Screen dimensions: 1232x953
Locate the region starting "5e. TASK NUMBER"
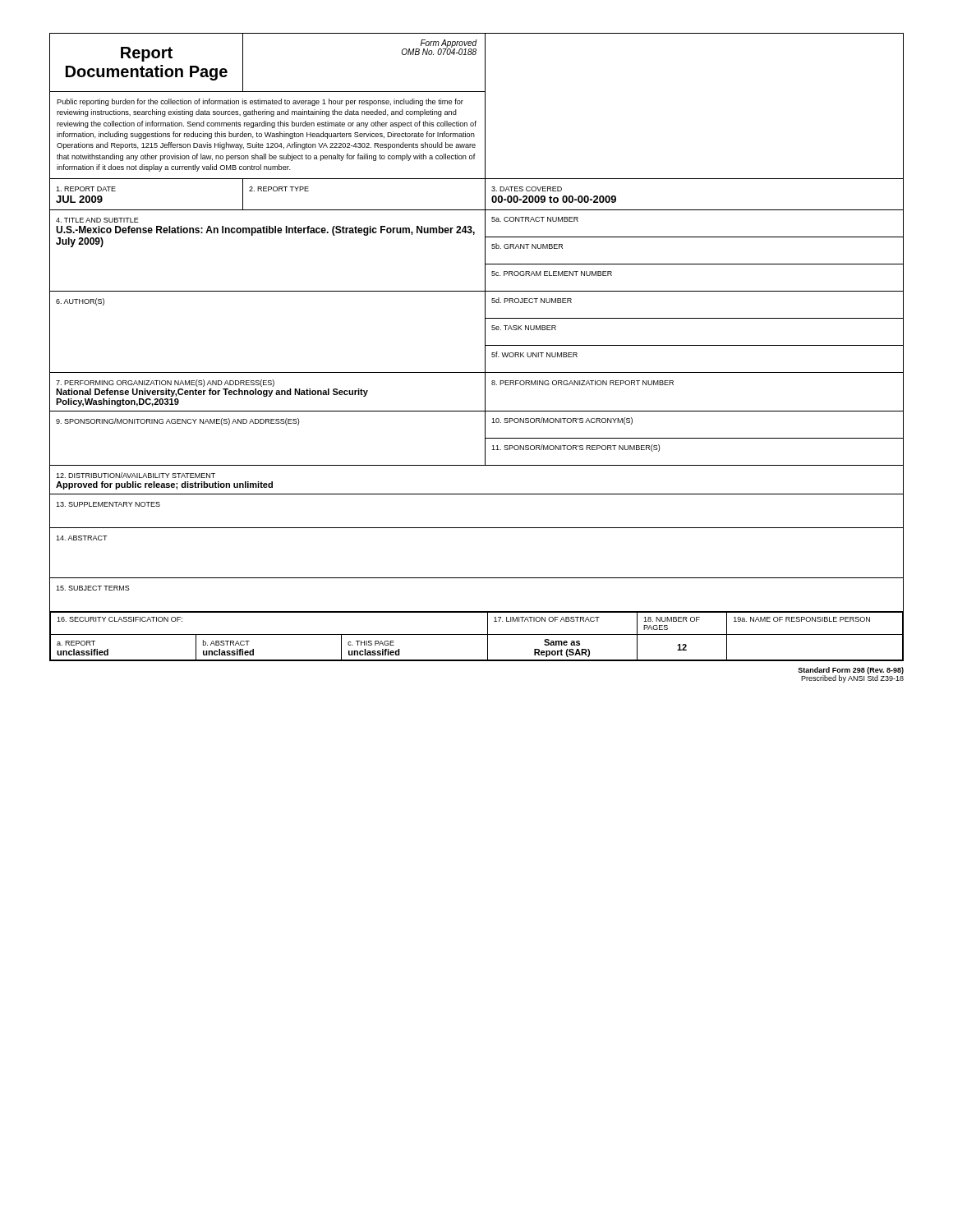click(x=524, y=333)
